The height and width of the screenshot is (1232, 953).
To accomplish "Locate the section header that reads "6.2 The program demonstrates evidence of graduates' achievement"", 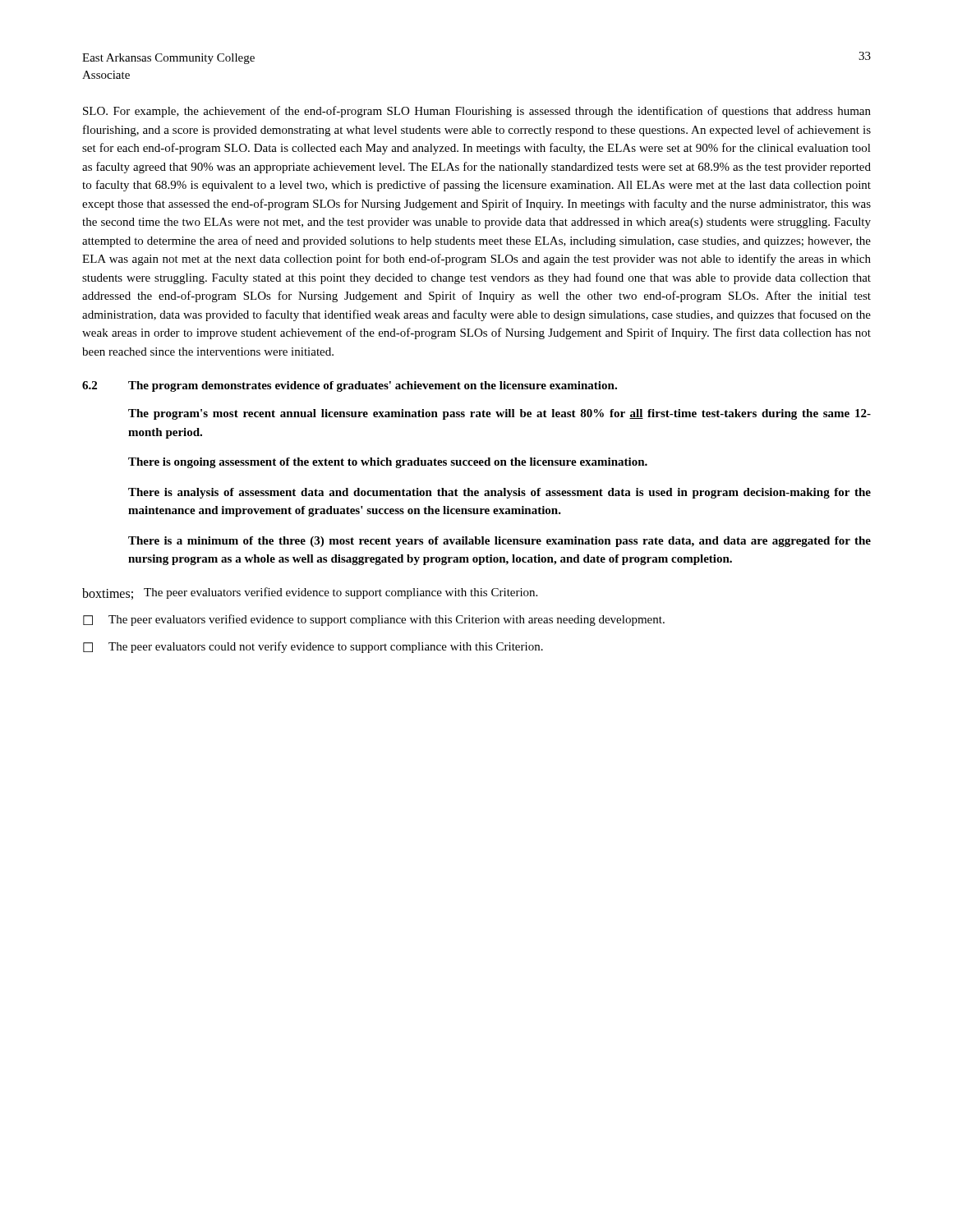I will [350, 386].
